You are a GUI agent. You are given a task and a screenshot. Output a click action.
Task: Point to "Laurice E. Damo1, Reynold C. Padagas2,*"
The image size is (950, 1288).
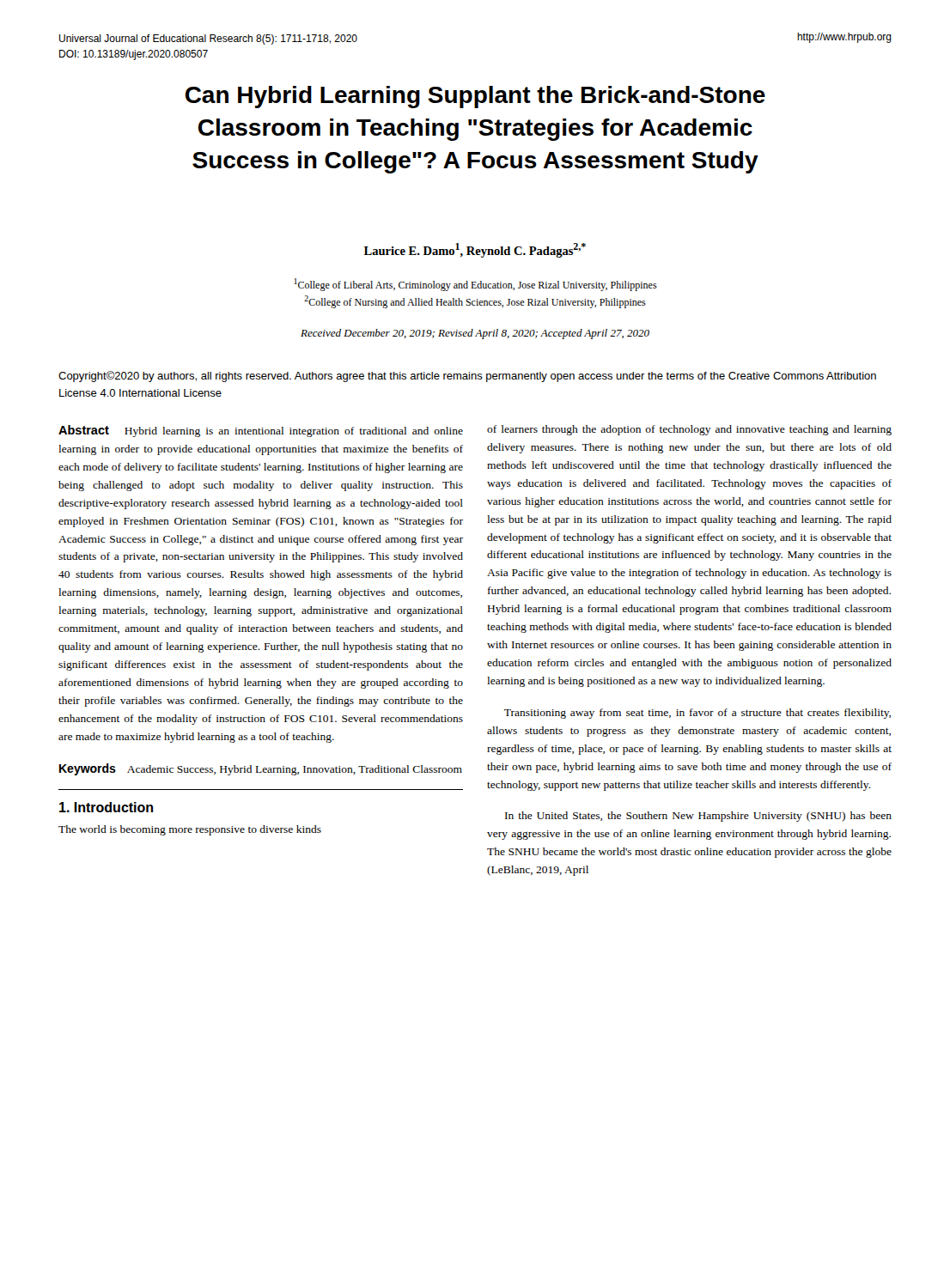click(x=475, y=249)
